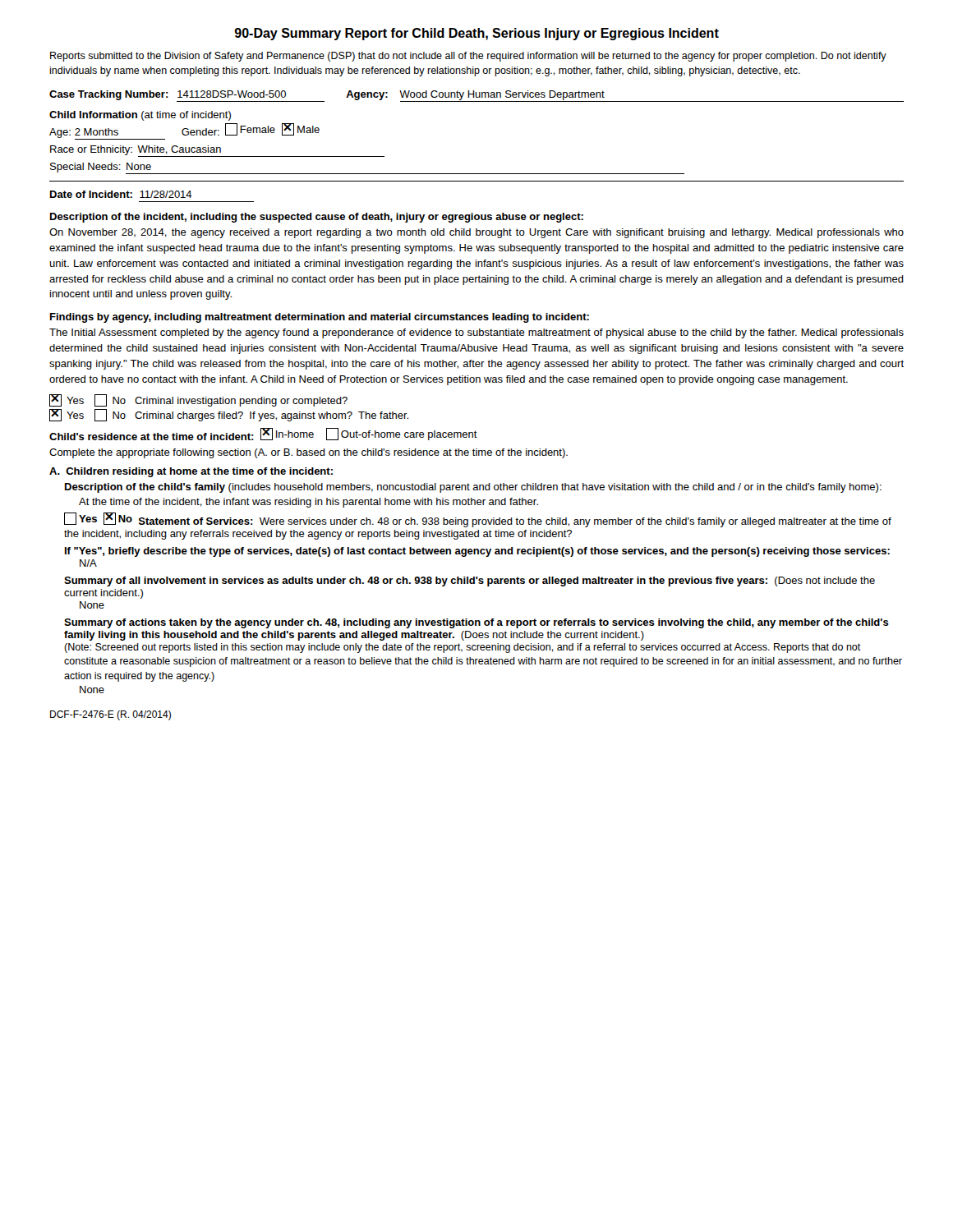Viewport: 953px width, 1232px height.
Task: Locate the text "Date of Incident: 11/28/2014"
Action: pyautogui.click(x=152, y=195)
